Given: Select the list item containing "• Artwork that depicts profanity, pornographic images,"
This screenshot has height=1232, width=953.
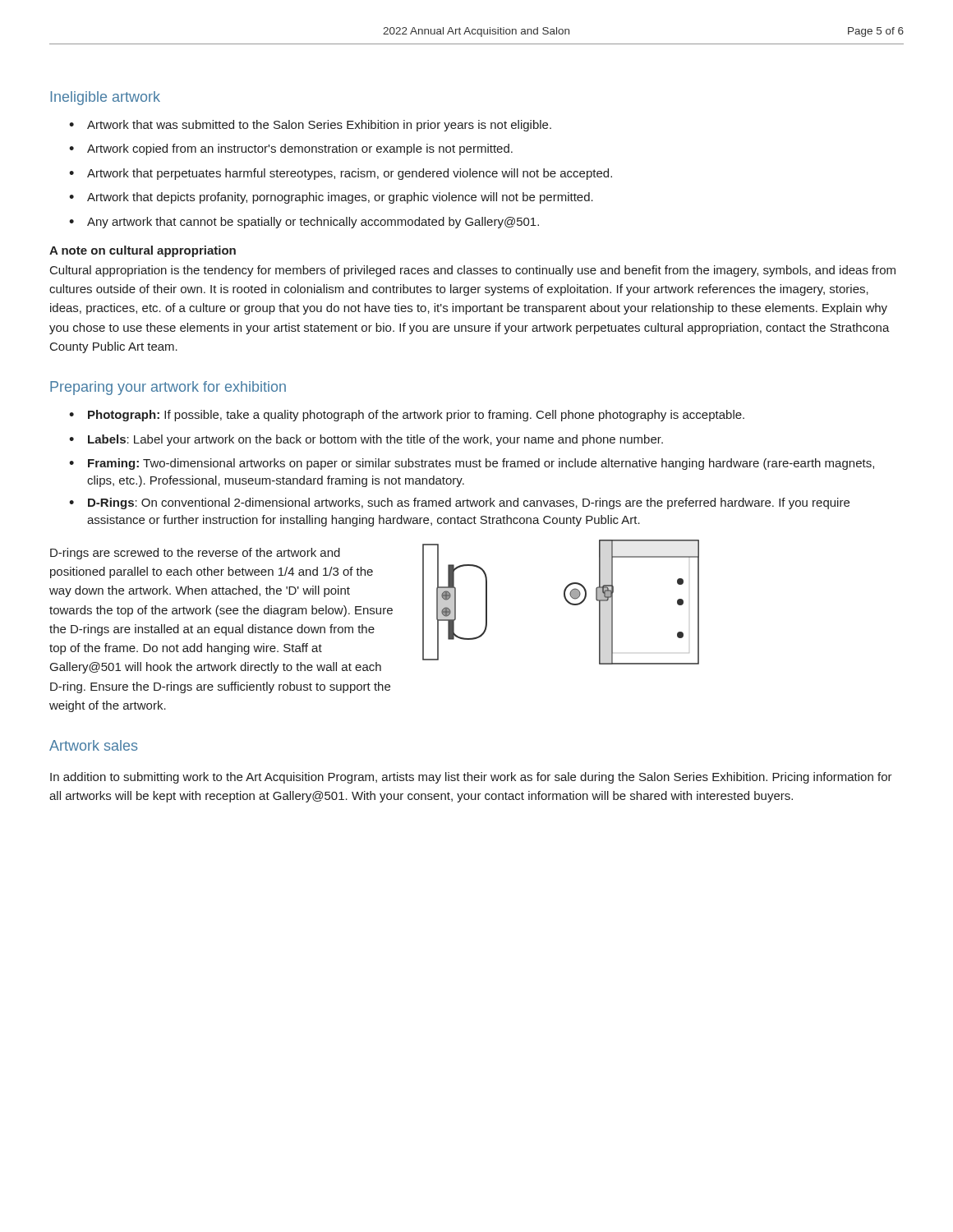Looking at the screenshot, I should tap(331, 198).
